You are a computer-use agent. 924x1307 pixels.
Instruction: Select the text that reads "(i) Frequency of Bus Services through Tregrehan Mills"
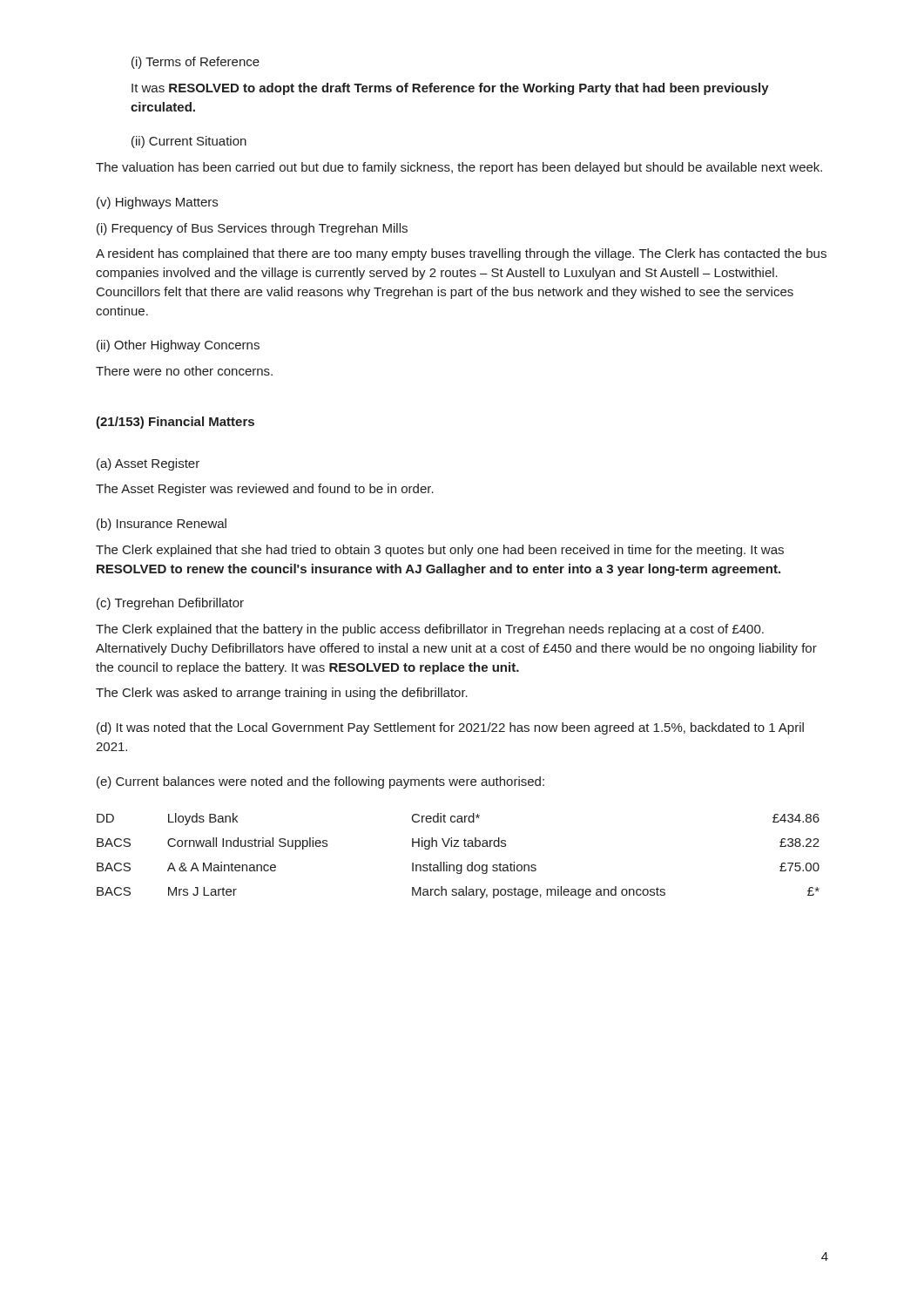click(252, 229)
